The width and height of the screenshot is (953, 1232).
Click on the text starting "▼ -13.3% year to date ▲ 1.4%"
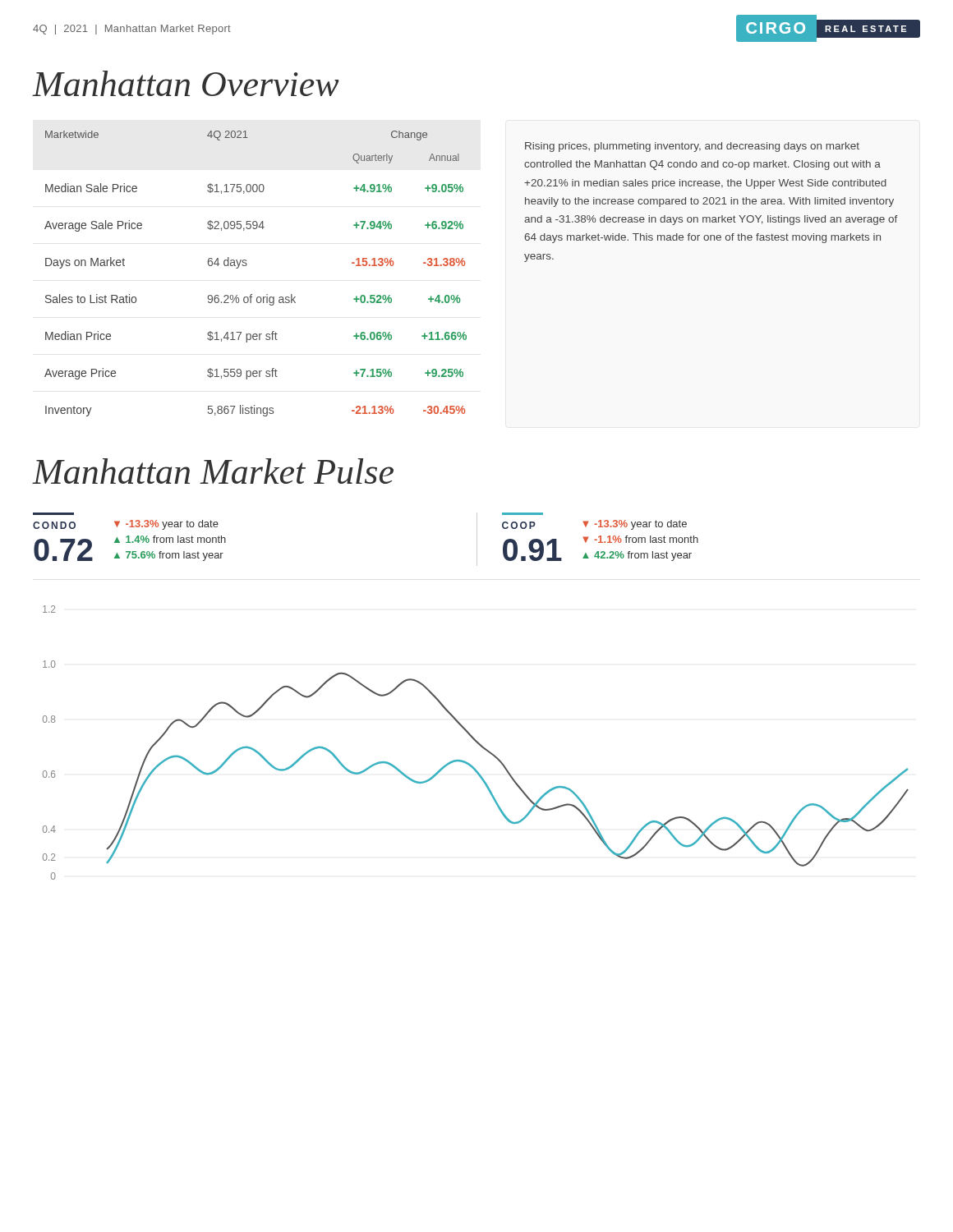169,539
